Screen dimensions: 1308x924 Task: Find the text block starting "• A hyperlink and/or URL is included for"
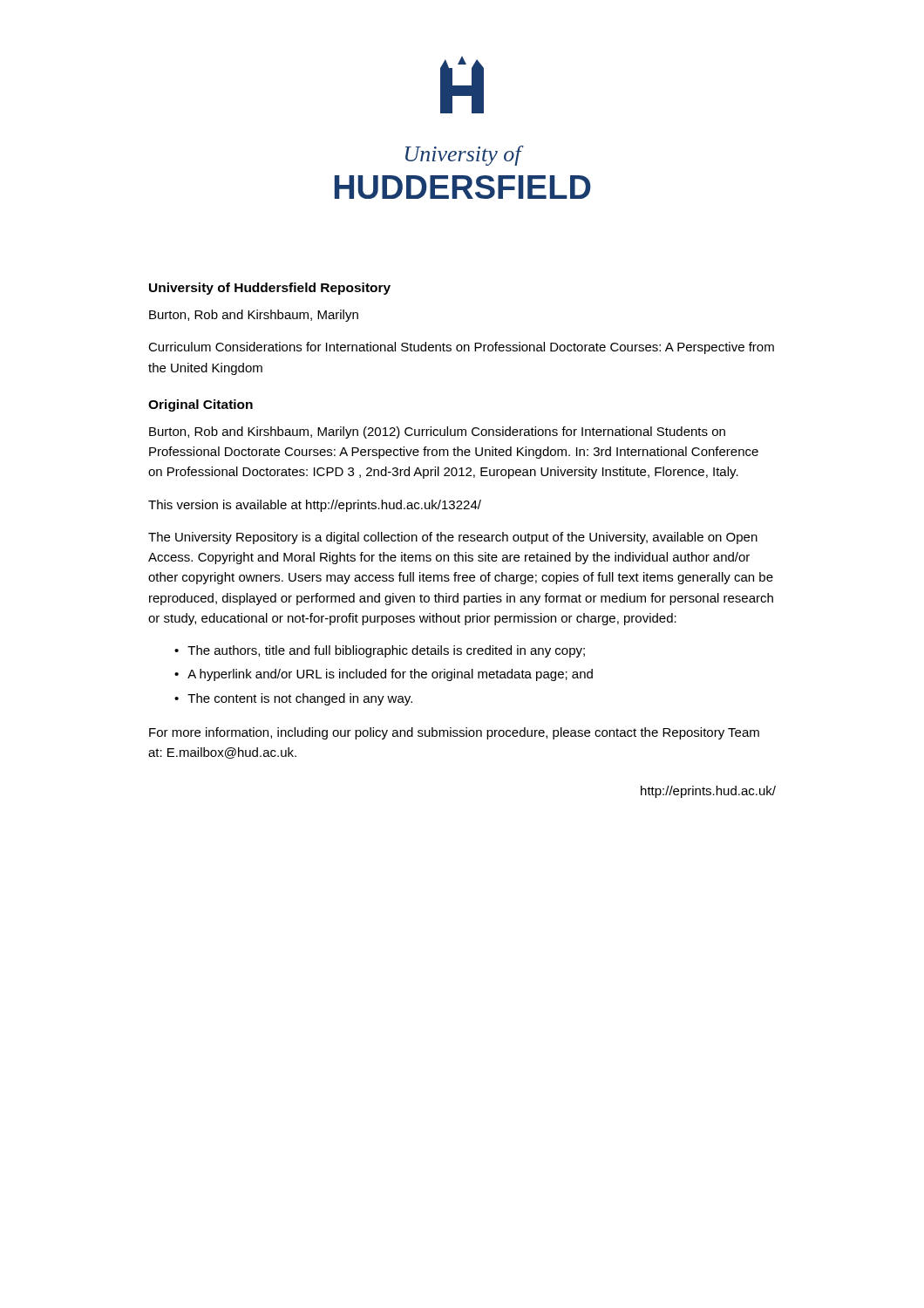(384, 674)
